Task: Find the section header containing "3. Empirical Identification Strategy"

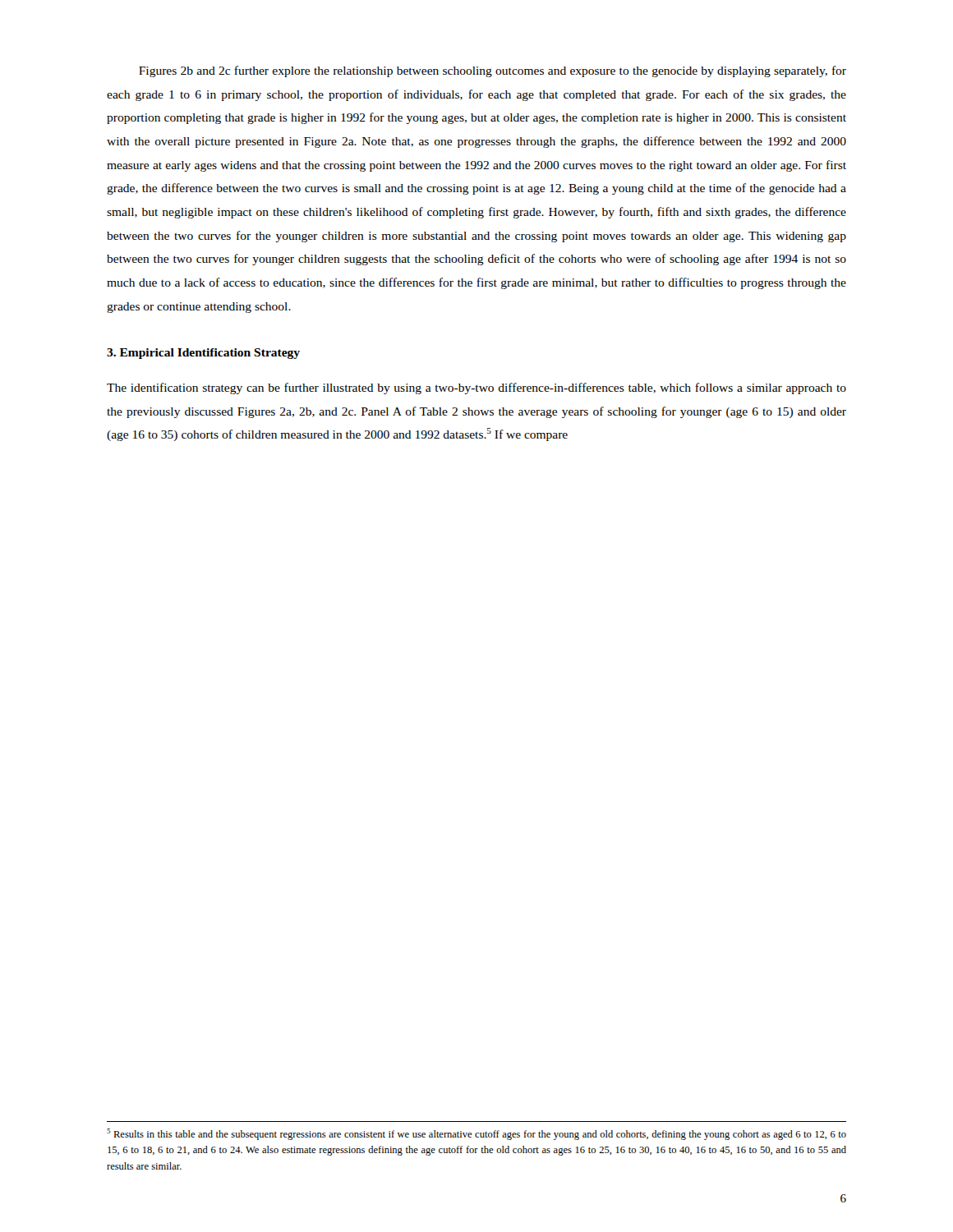Action: pyautogui.click(x=203, y=352)
